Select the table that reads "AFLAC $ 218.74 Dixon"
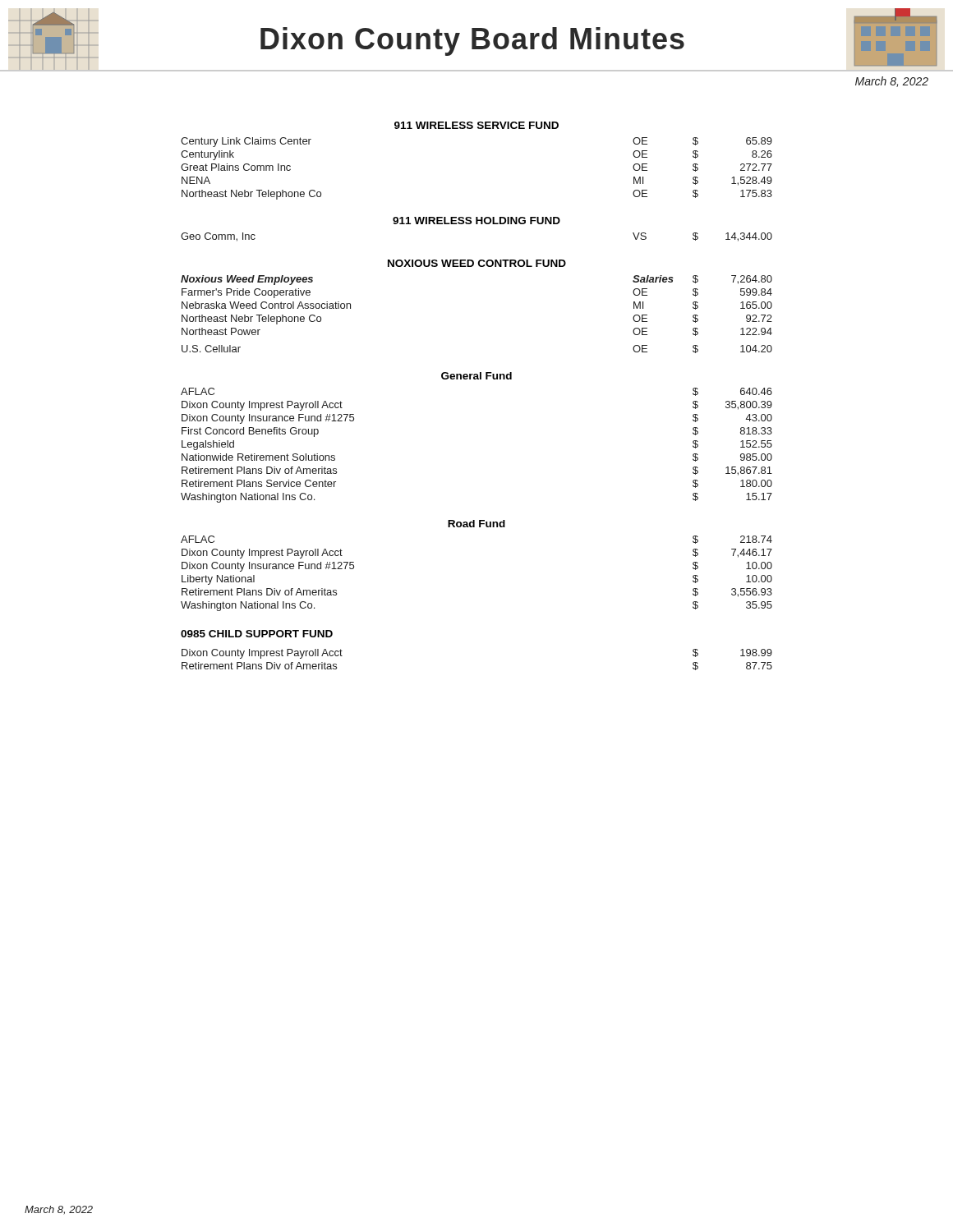This screenshot has width=953, height=1232. click(x=476, y=572)
